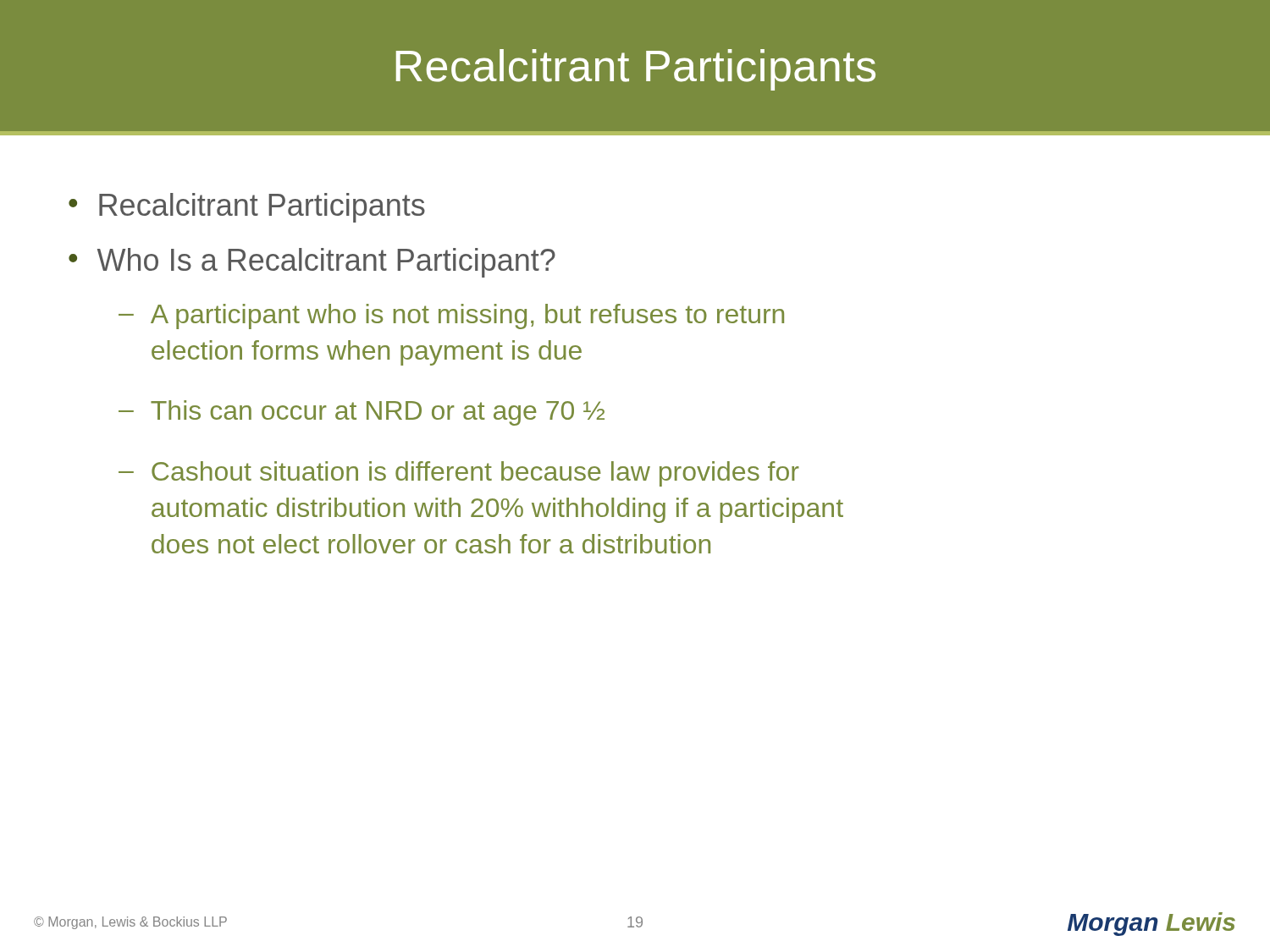
Task: Select the text starting "– A participant who is not missing, but"
Action: point(452,333)
